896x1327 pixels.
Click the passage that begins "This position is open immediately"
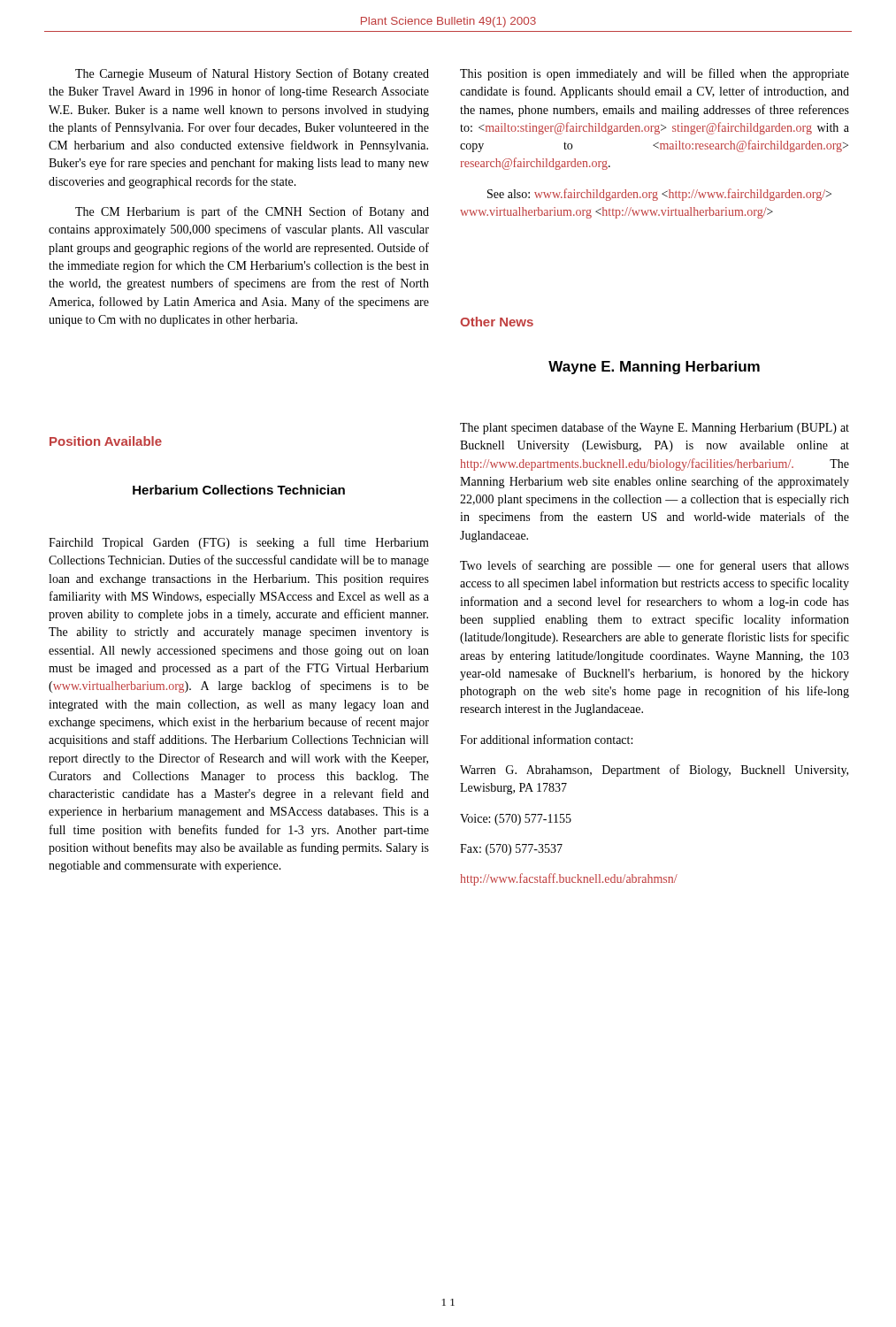pos(655,143)
